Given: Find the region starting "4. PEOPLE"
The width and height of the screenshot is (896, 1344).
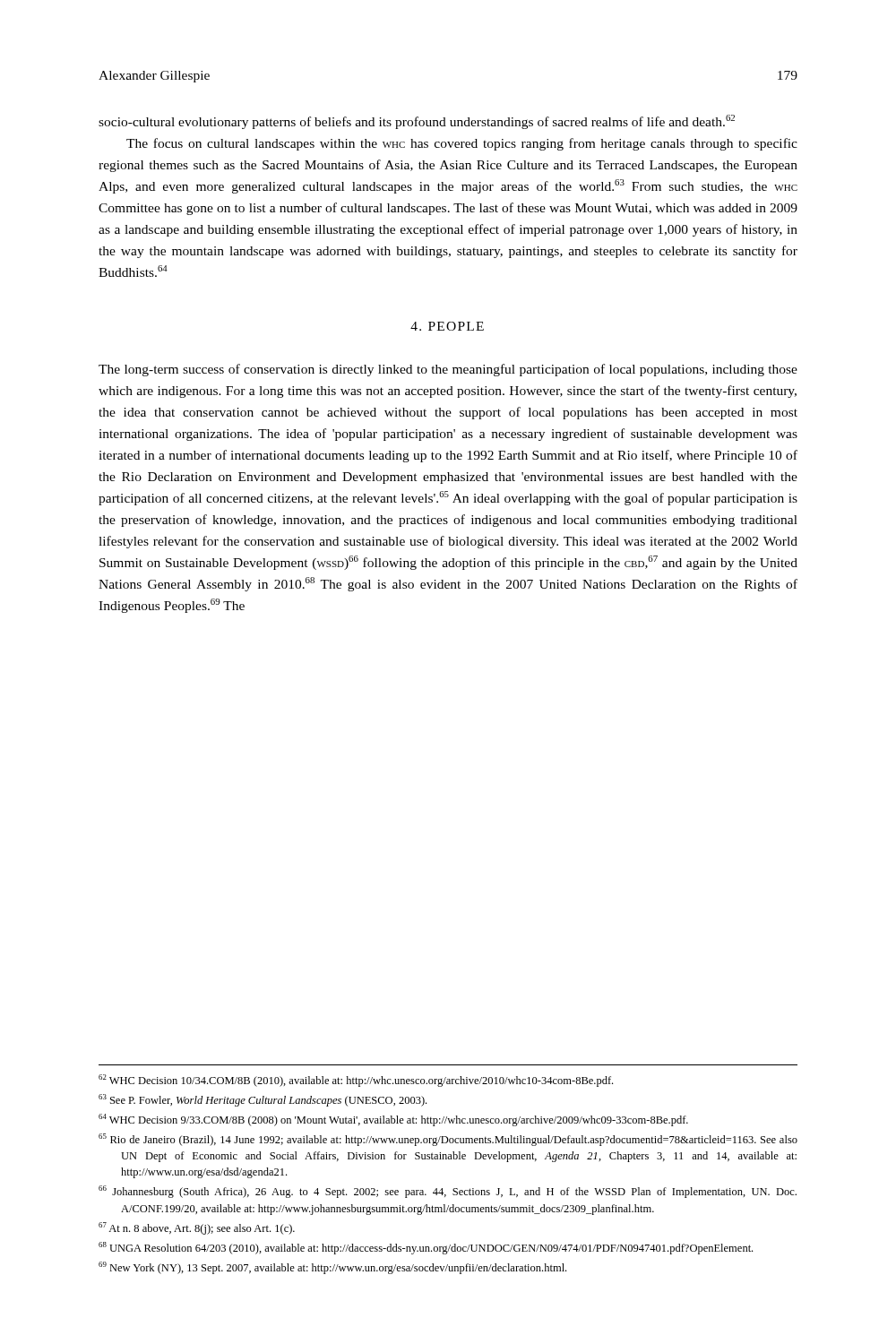Looking at the screenshot, I should (448, 326).
